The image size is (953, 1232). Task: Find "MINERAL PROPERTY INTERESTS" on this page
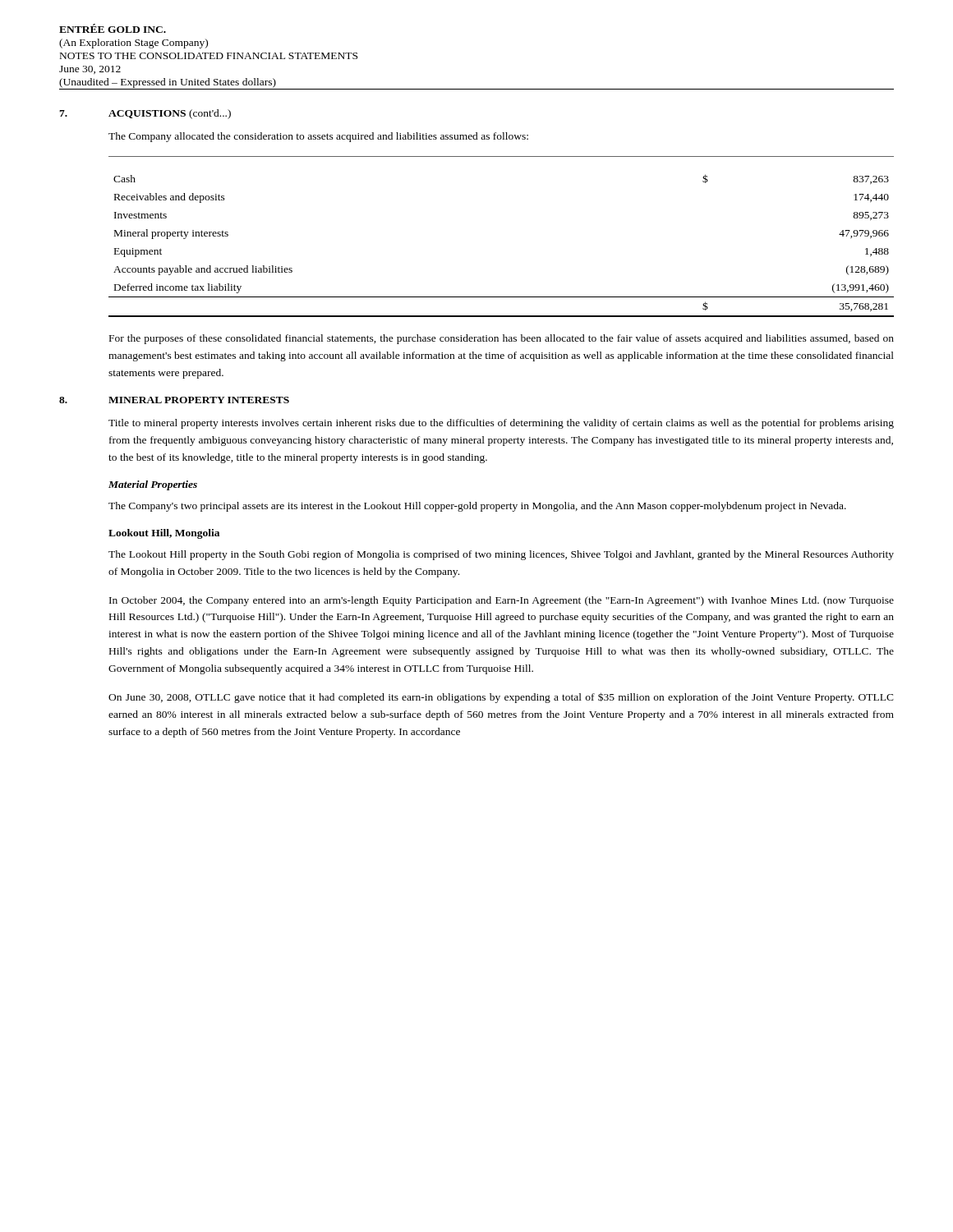(199, 400)
